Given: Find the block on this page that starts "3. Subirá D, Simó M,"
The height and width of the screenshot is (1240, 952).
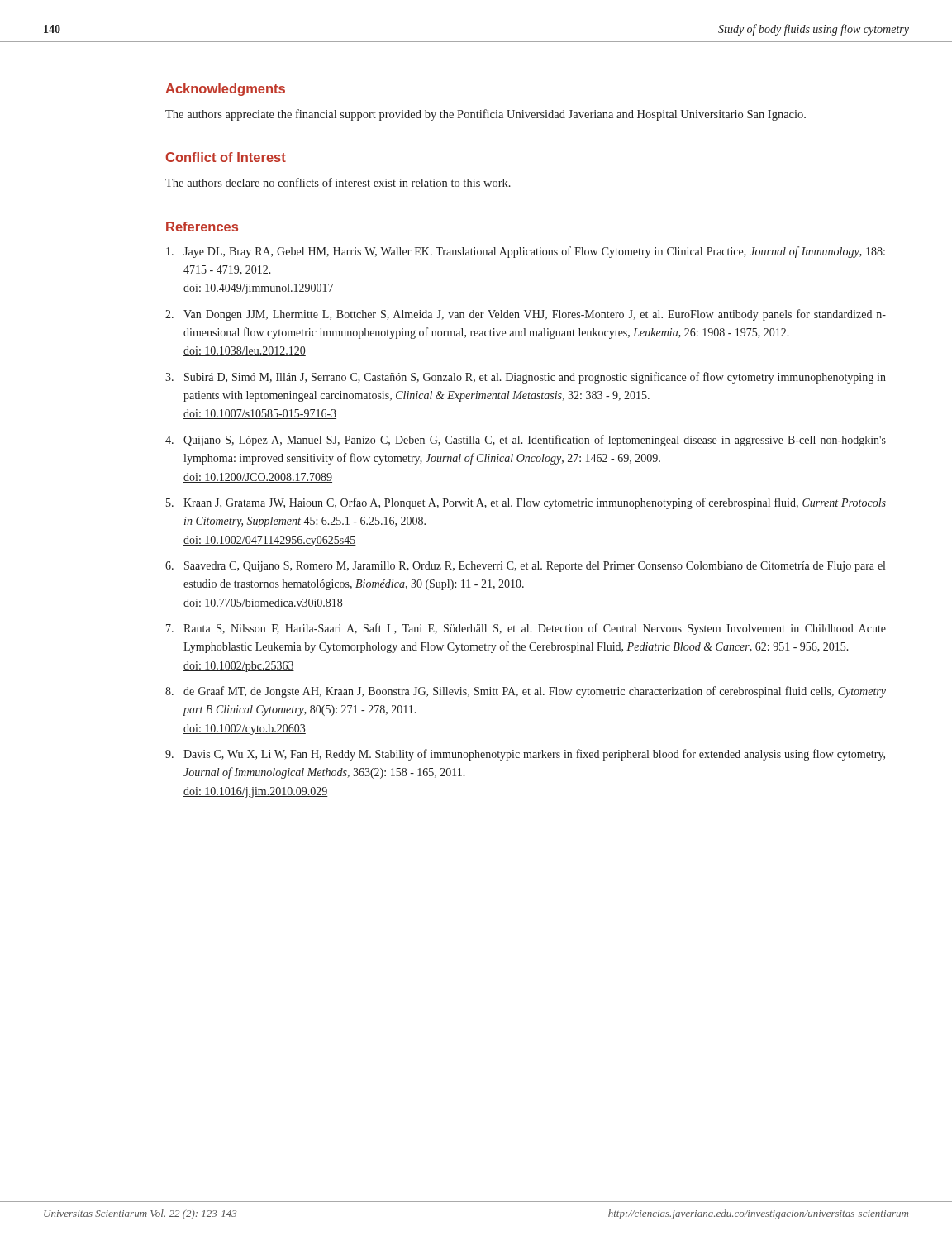Looking at the screenshot, I should [526, 396].
